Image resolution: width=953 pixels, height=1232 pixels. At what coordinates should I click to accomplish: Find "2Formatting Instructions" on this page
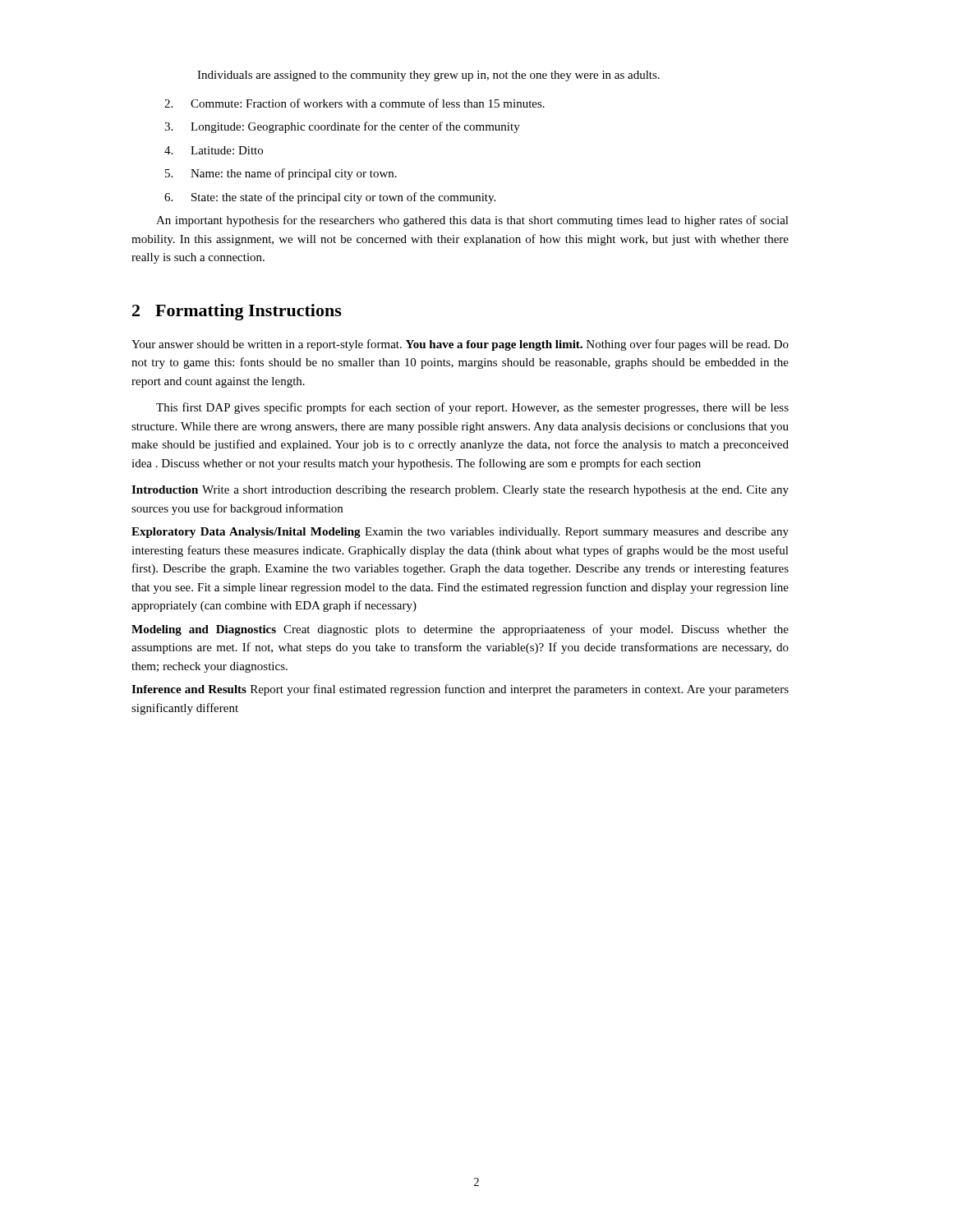237,312
